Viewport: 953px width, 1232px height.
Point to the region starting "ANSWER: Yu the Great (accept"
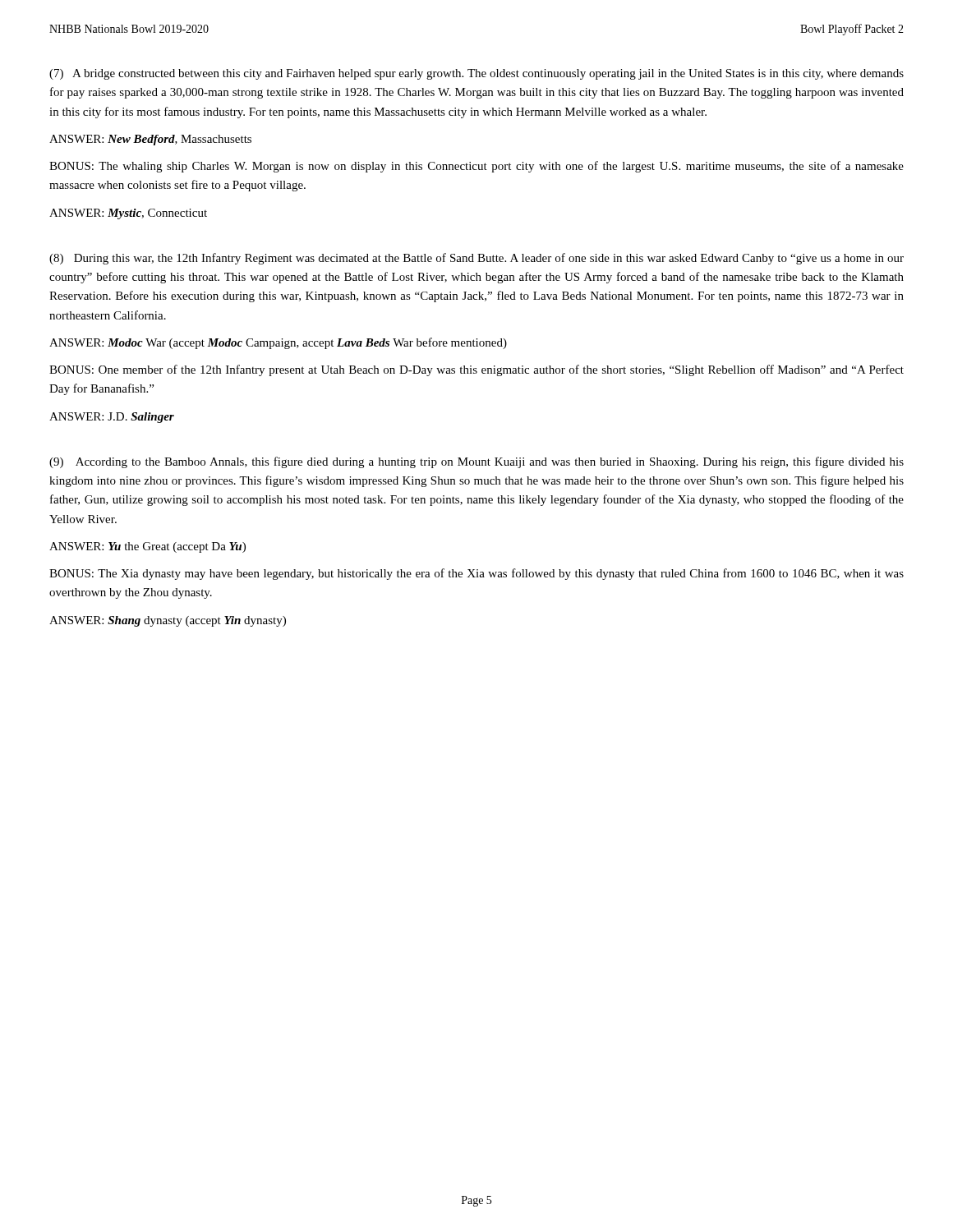point(148,546)
